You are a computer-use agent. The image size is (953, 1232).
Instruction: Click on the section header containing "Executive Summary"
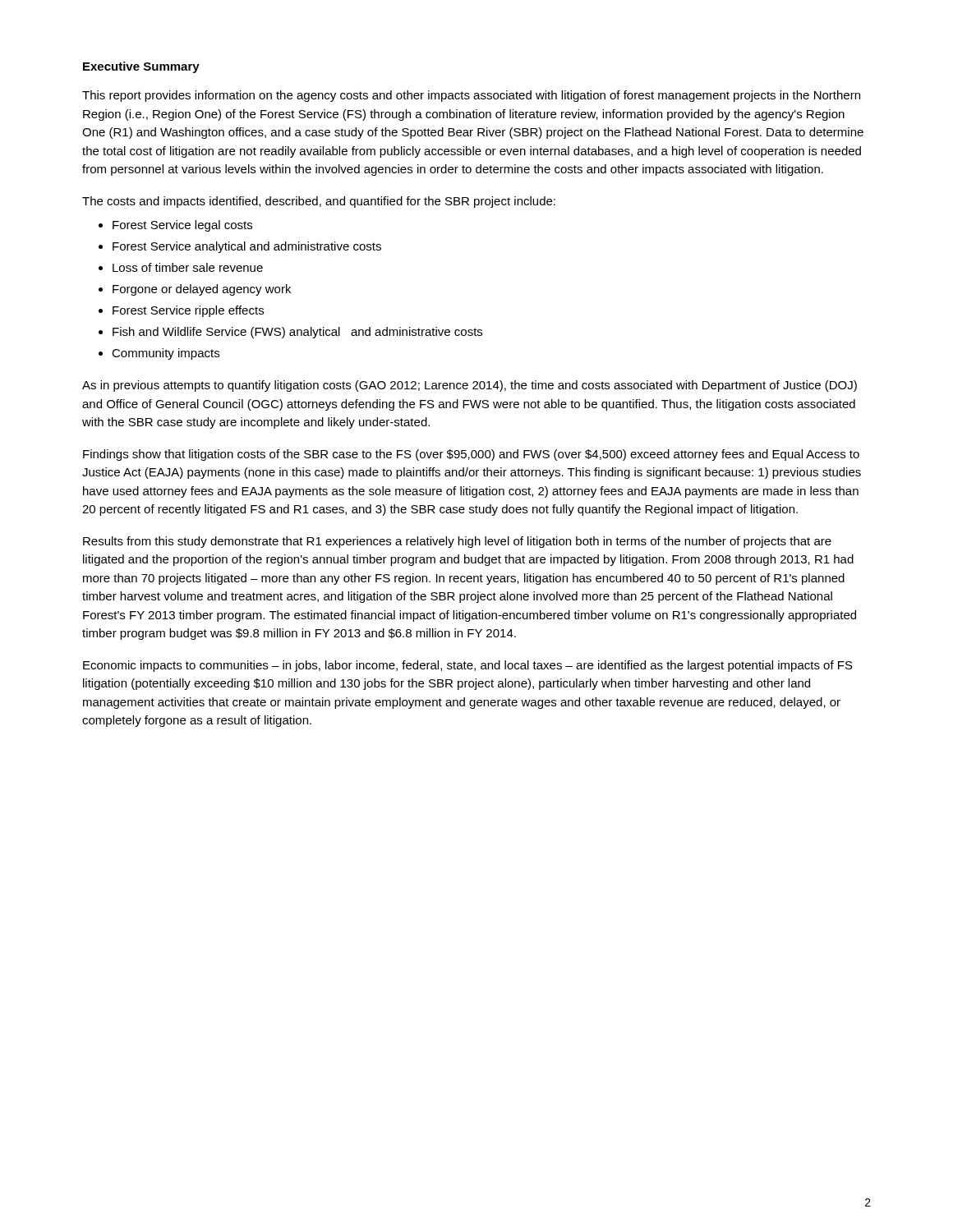point(141,66)
